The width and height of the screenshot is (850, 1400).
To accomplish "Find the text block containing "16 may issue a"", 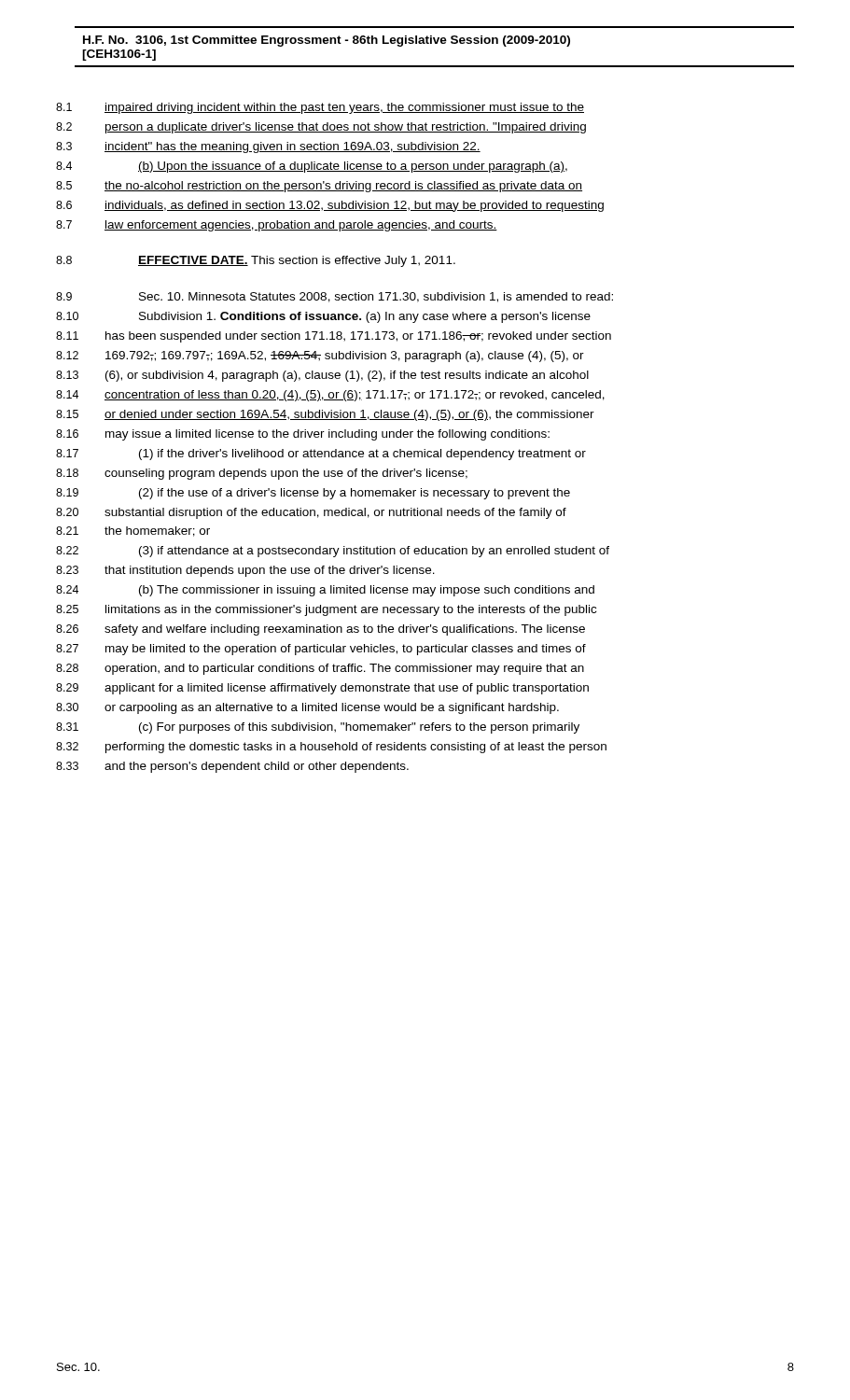I will click(425, 434).
